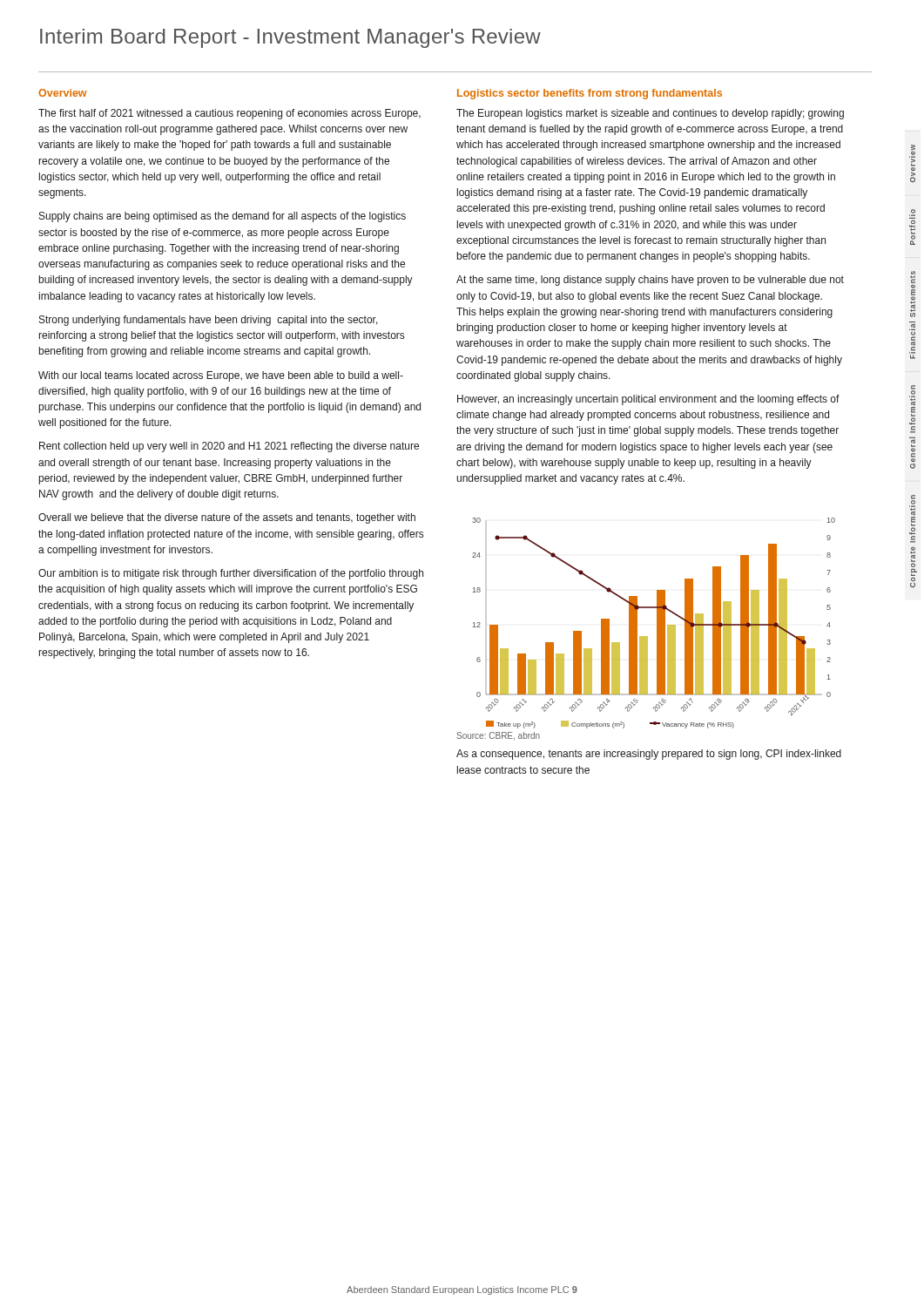The height and width of the screenshot is (1307, 924).
Task: Where is the passage that starts "The first half of"?
Action: tap(230, 153)
